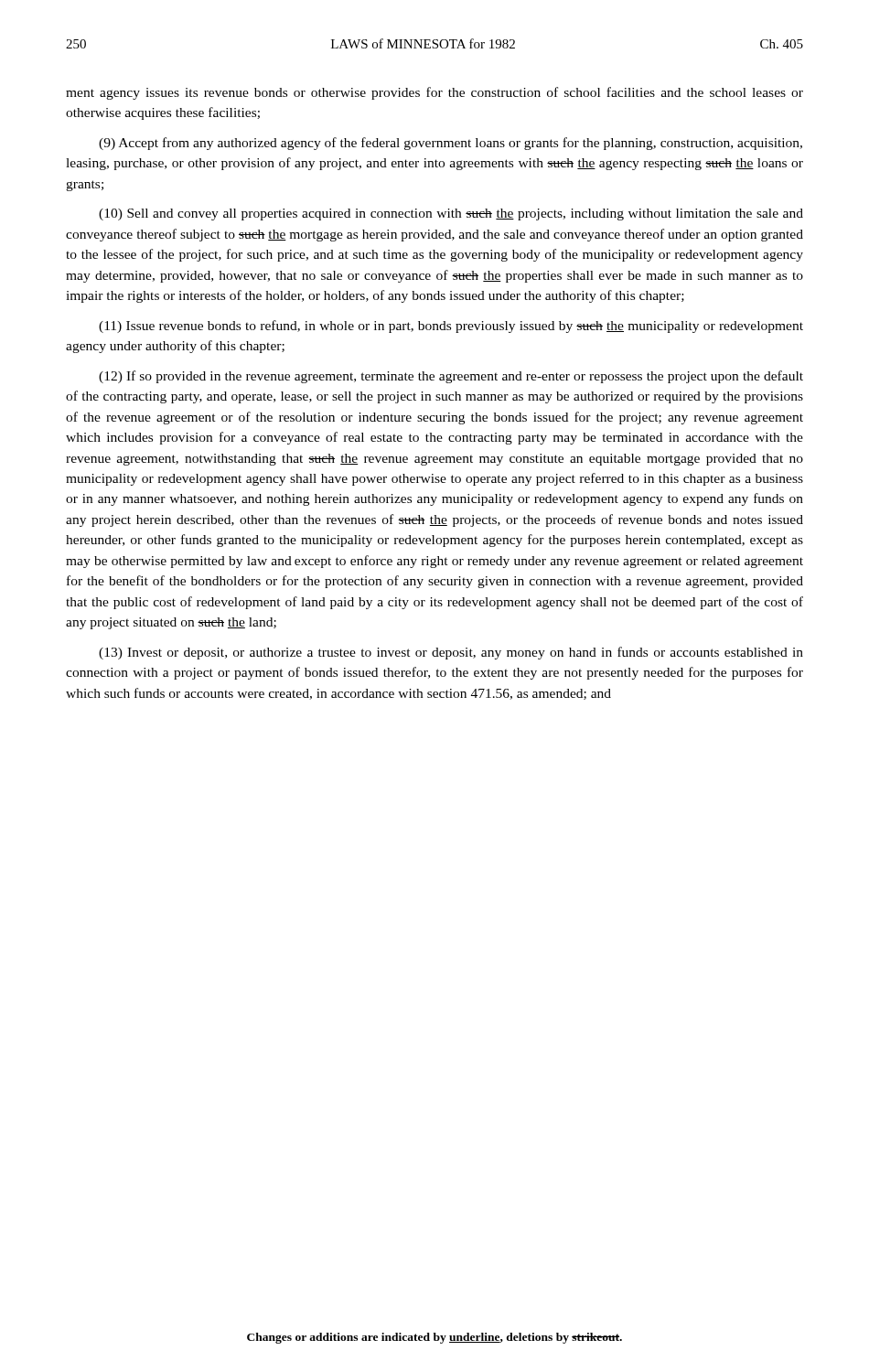The height and width of the screenshot is (1372, 869).
Task: Find the block on this page that starts "(11) Issue revenue bonds to"
Action: (x=434, y=335)
